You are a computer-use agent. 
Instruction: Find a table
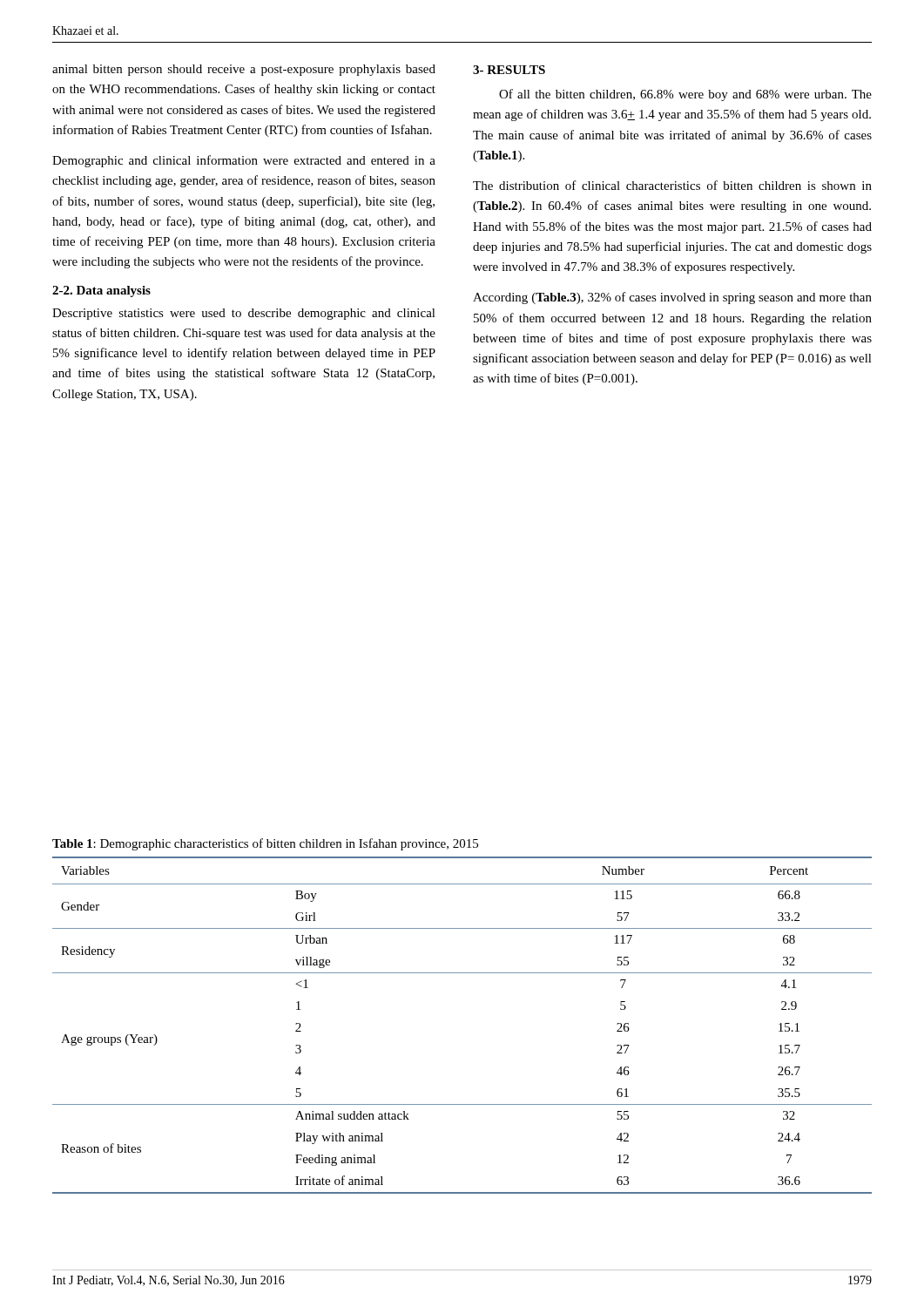[462, 1025]
